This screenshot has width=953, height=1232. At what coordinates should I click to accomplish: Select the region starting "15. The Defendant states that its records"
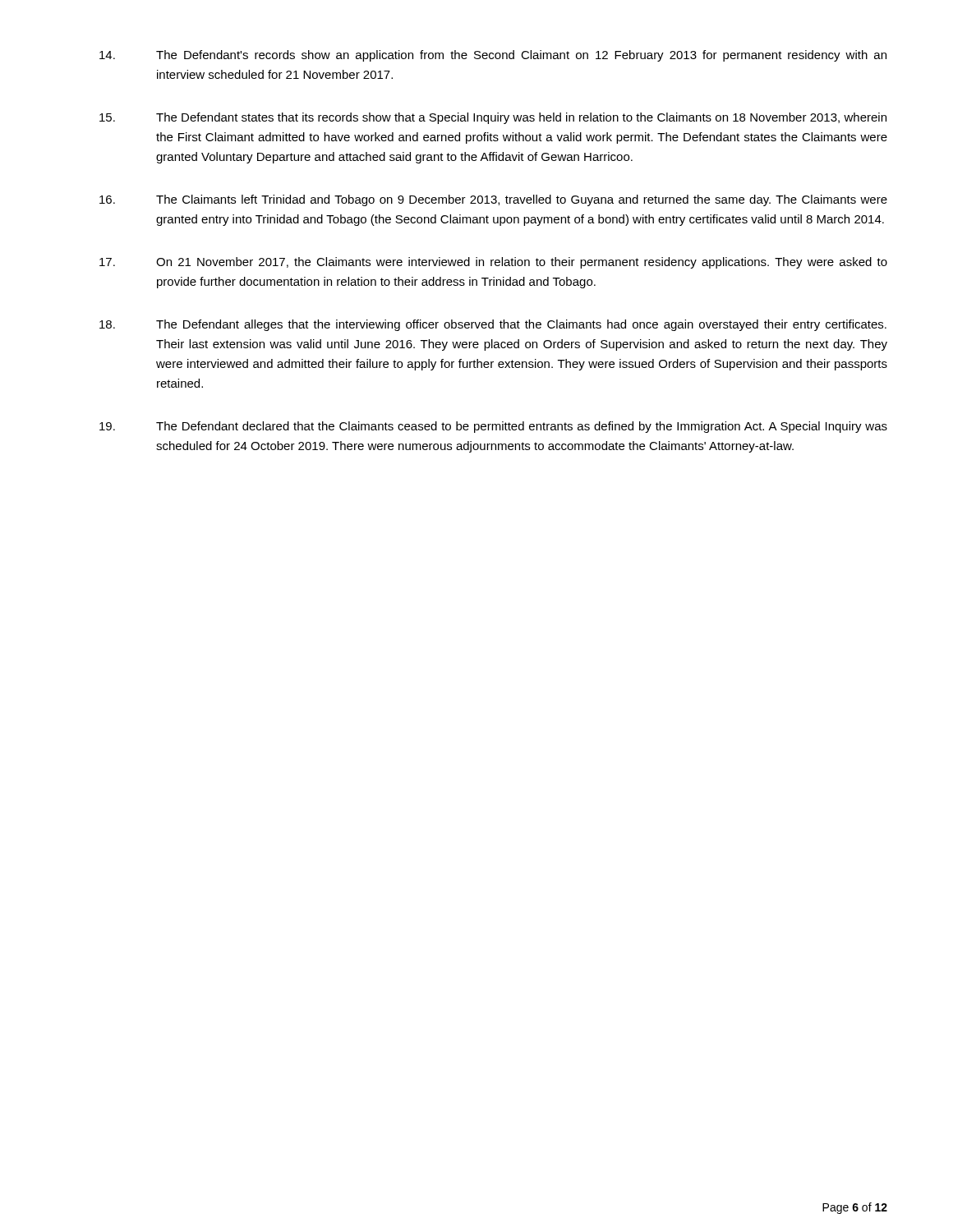tap(493, 137)
